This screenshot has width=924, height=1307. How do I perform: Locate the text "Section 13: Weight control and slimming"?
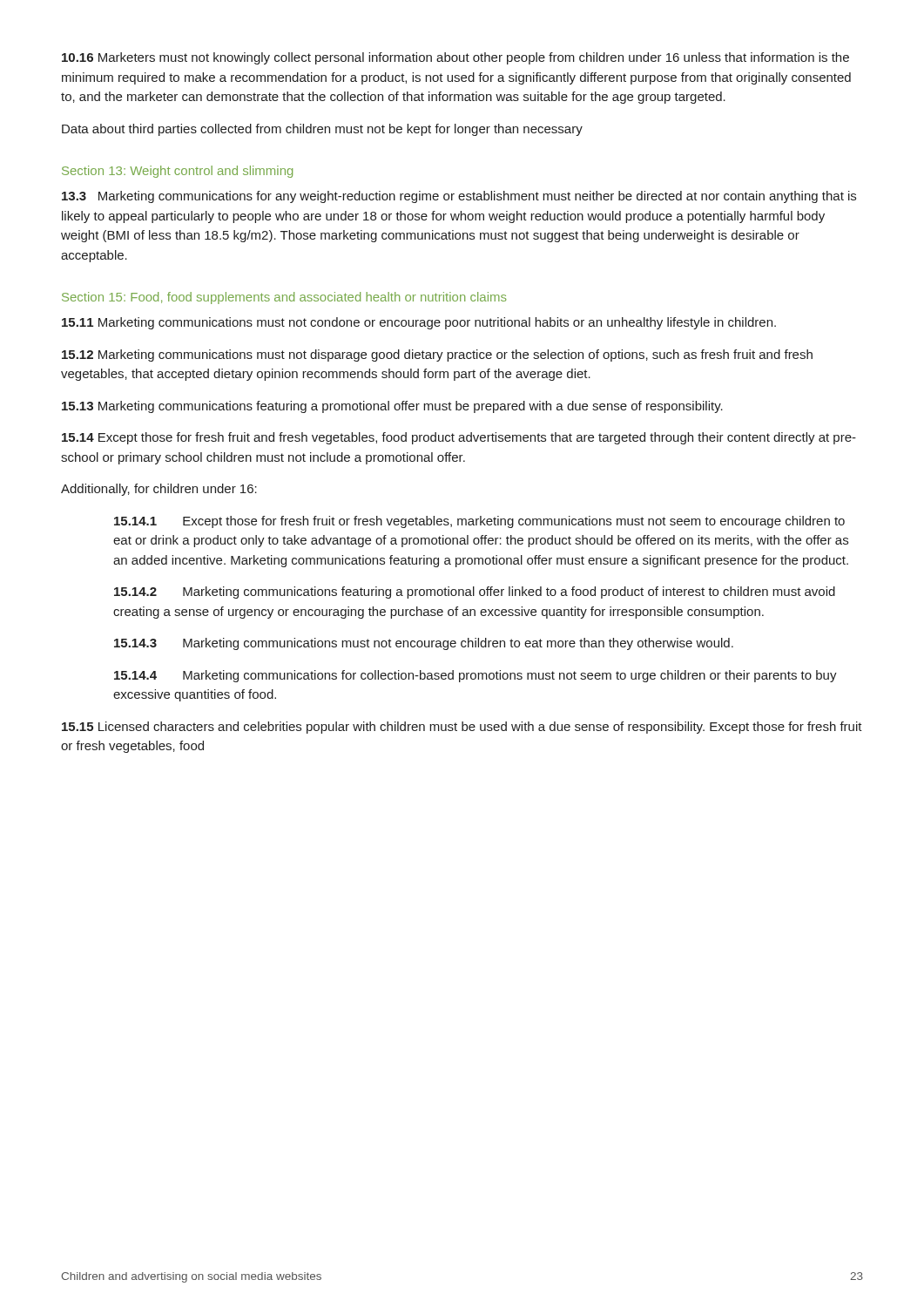point(177,170)
